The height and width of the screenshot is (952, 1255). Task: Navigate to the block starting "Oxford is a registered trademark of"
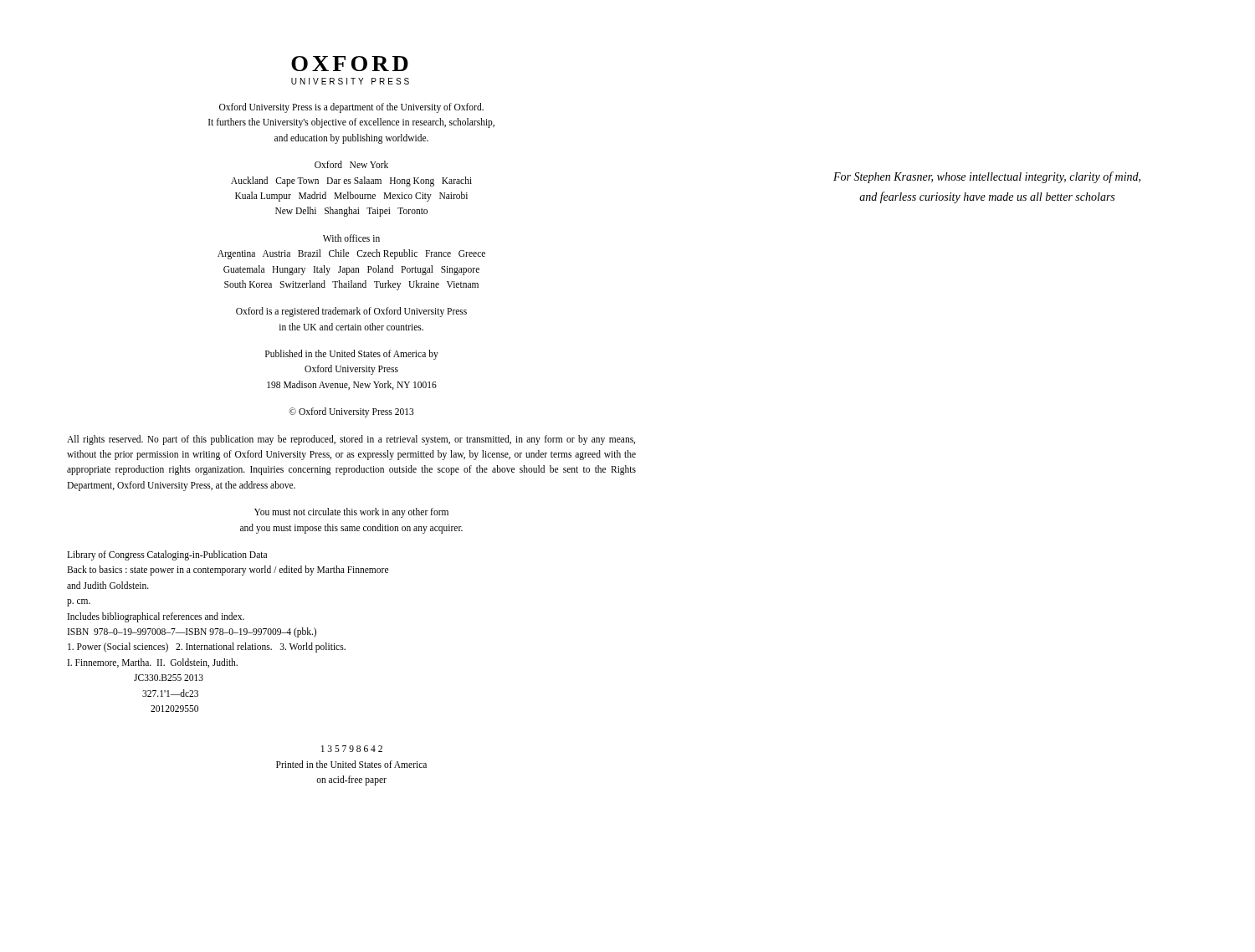(351, 319)
